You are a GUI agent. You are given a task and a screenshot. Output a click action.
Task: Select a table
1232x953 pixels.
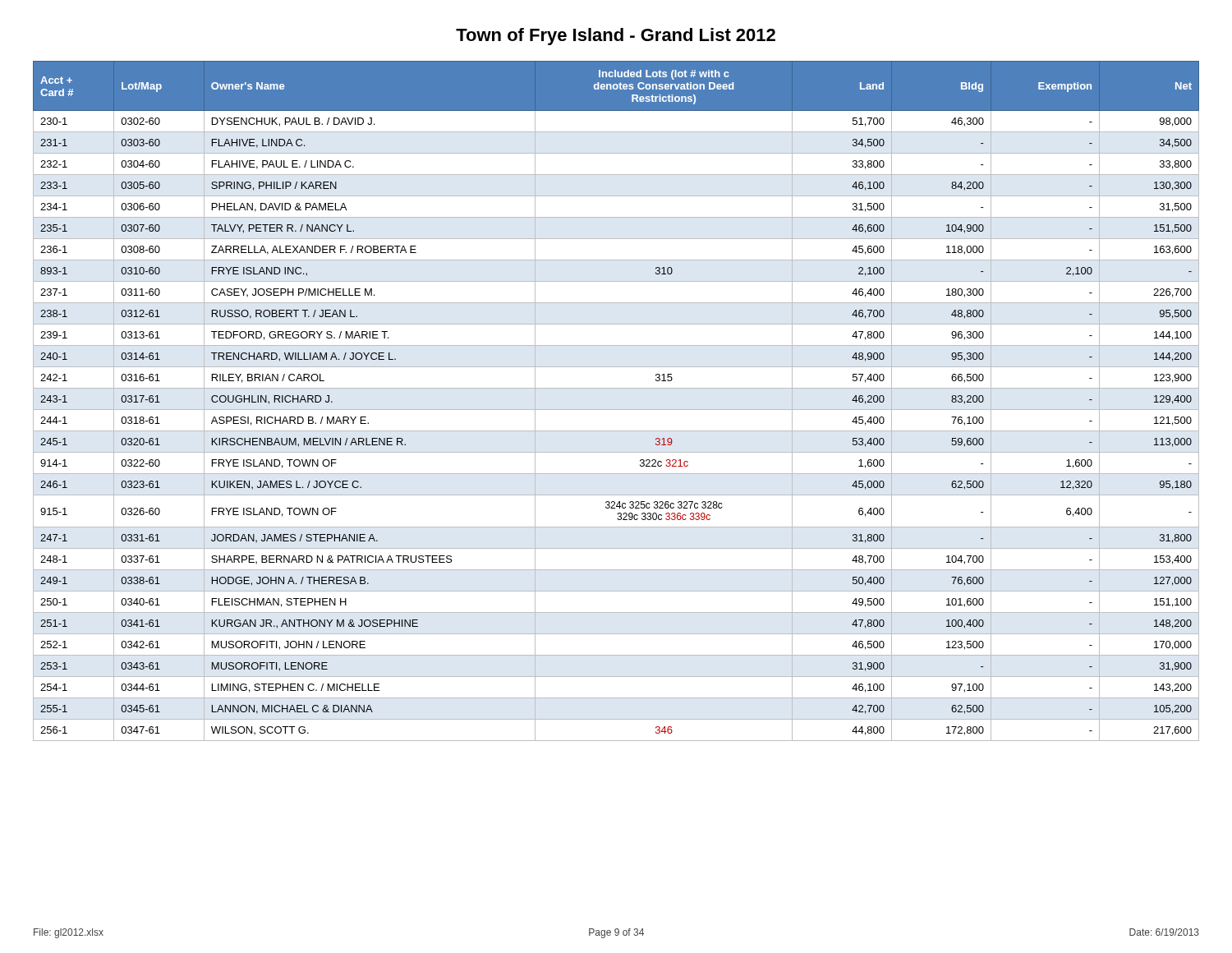(x=616, y=401)
